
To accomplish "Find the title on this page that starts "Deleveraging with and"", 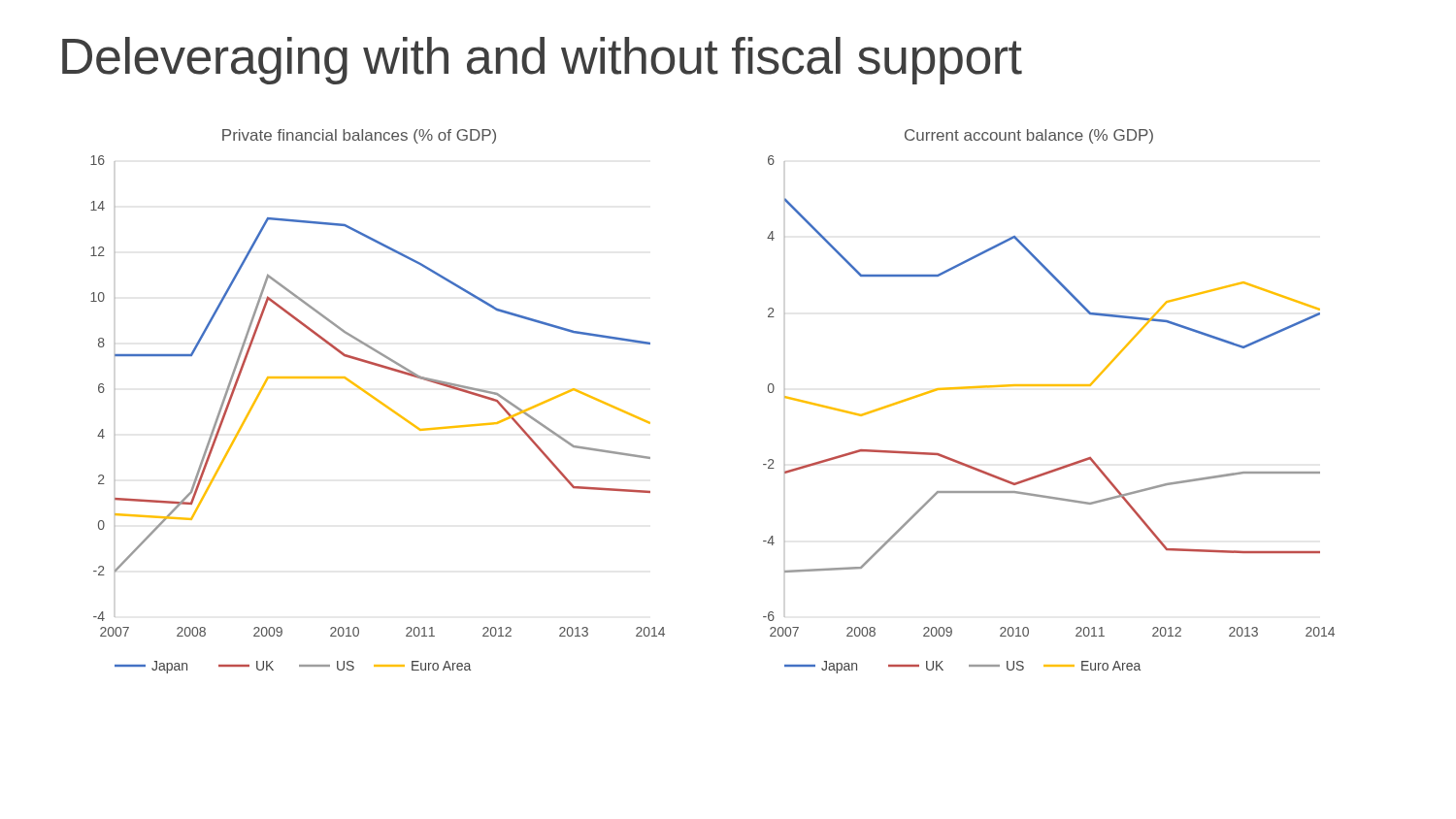I will pos(540,56).
